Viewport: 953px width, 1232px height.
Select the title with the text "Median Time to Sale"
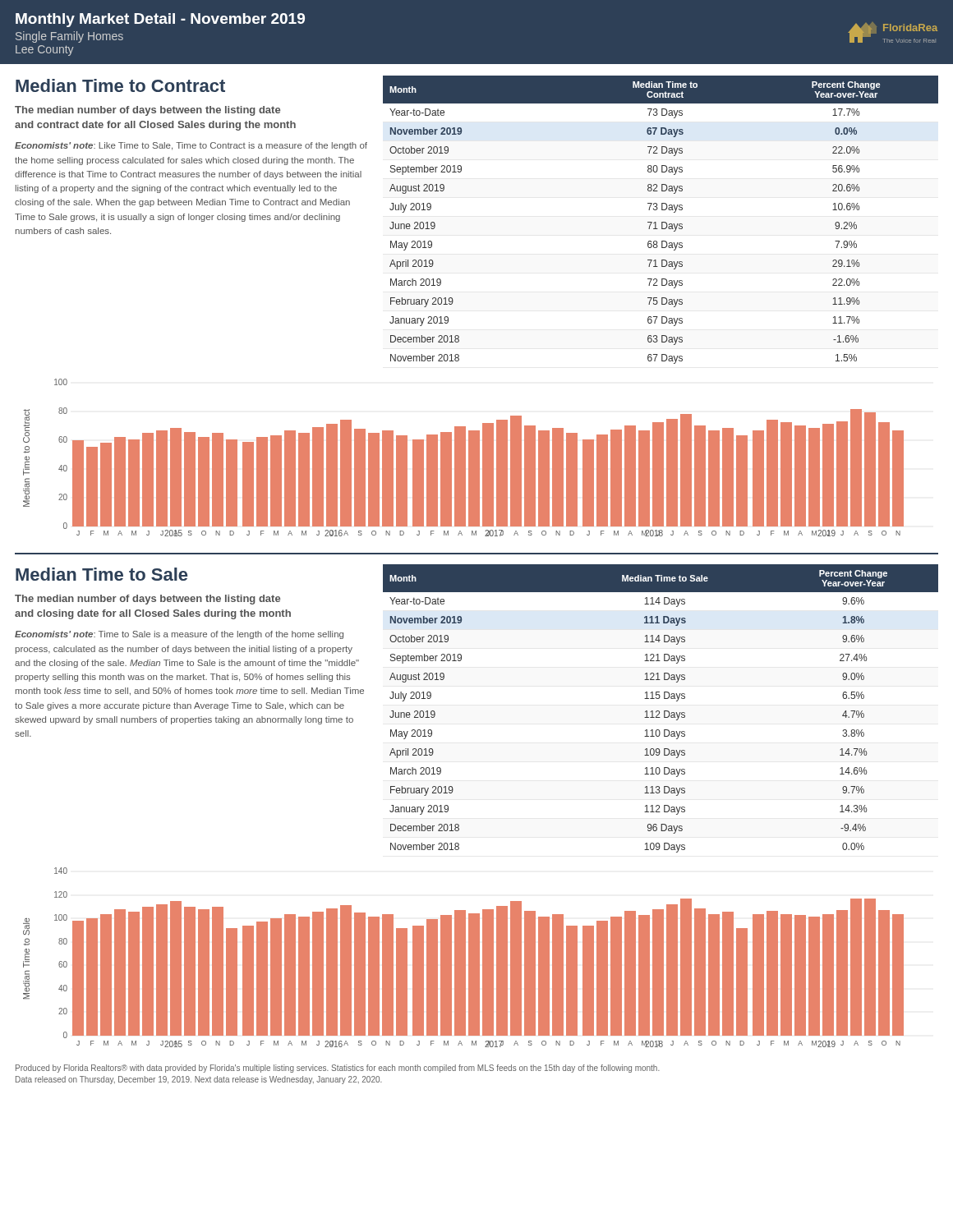101,575
